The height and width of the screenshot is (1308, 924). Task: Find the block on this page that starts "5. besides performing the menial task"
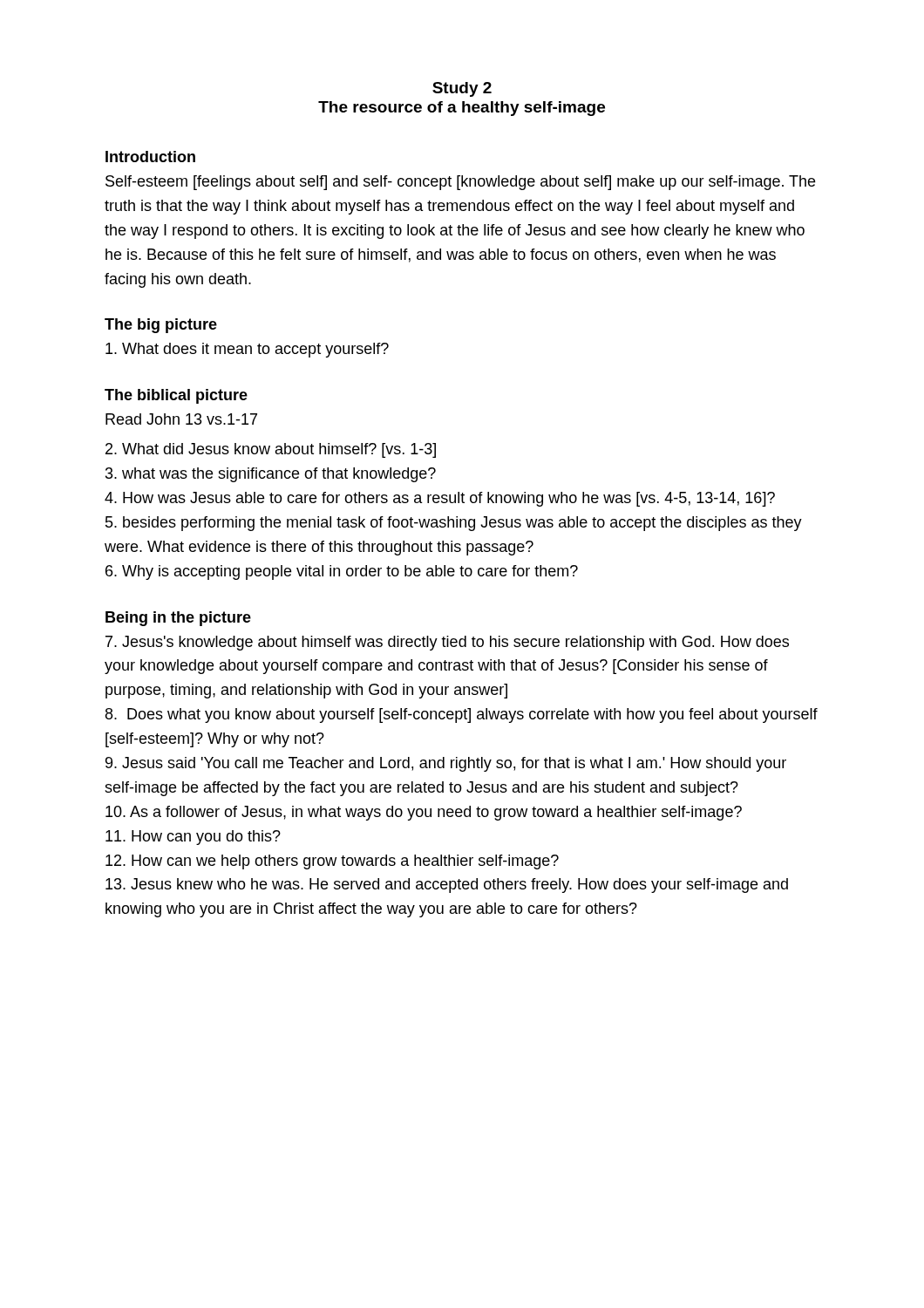click(x=453, y=534)
